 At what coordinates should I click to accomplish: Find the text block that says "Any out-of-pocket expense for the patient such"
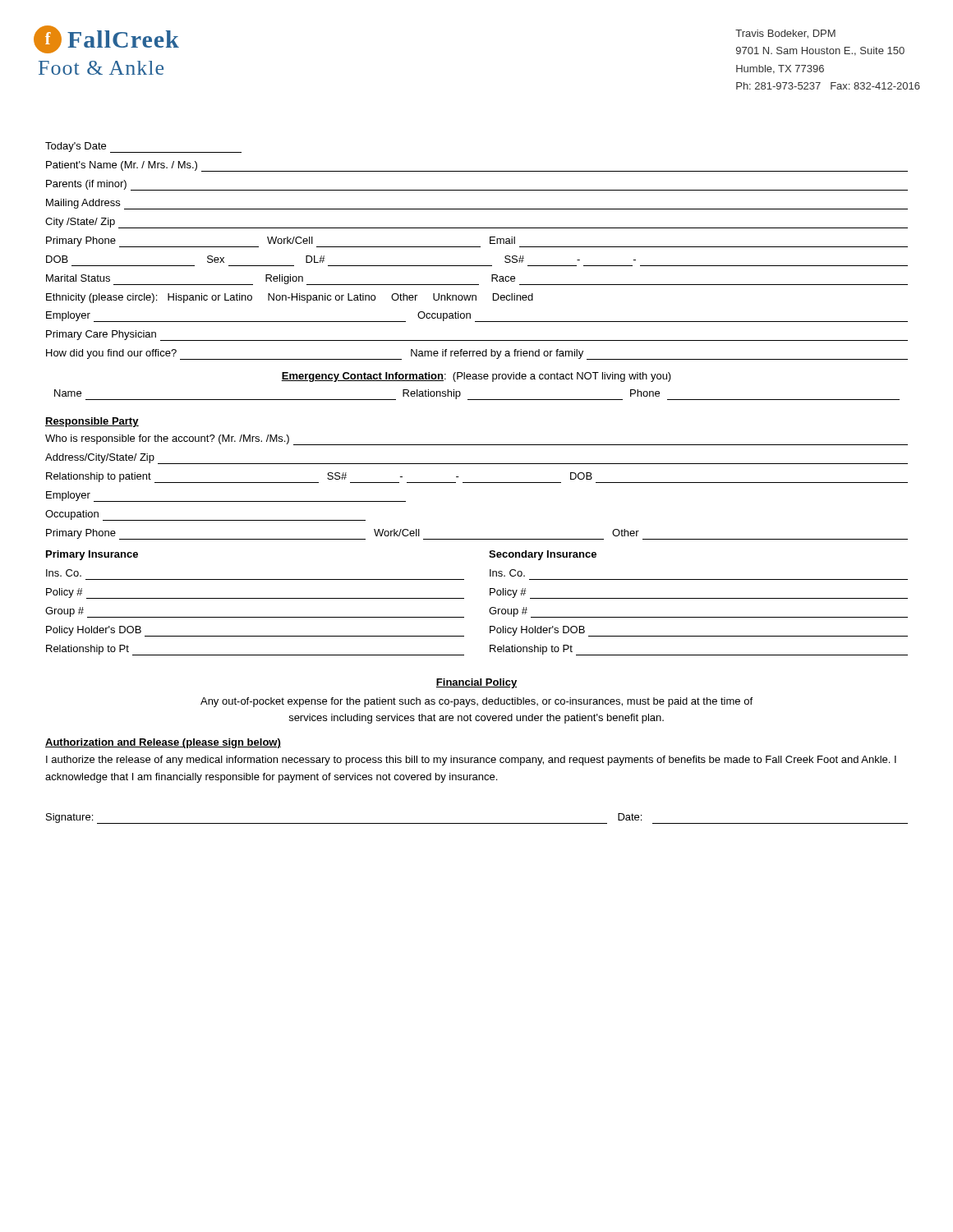point(476,709)
